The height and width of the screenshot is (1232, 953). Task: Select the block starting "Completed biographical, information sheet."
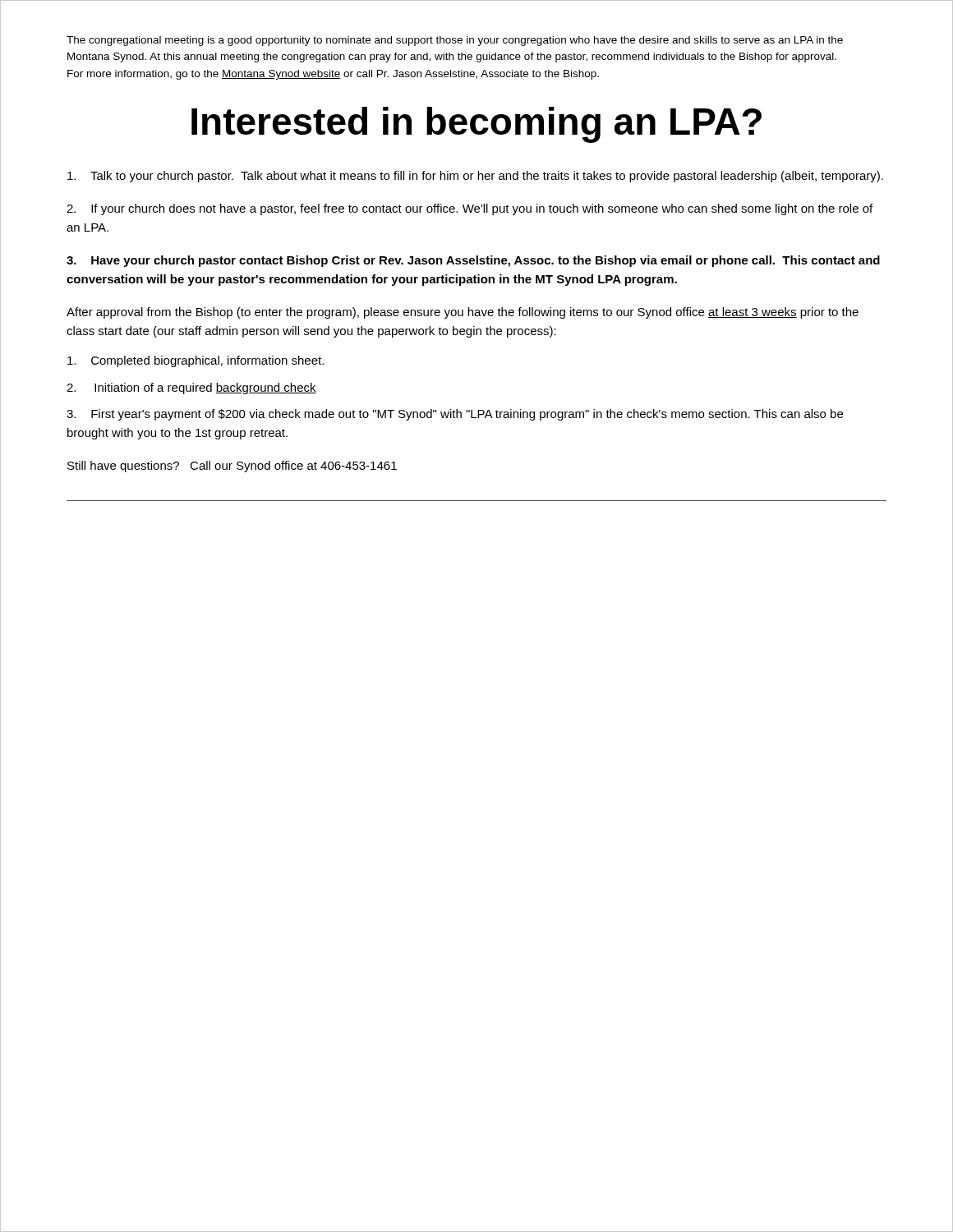(x=196, y=360)
